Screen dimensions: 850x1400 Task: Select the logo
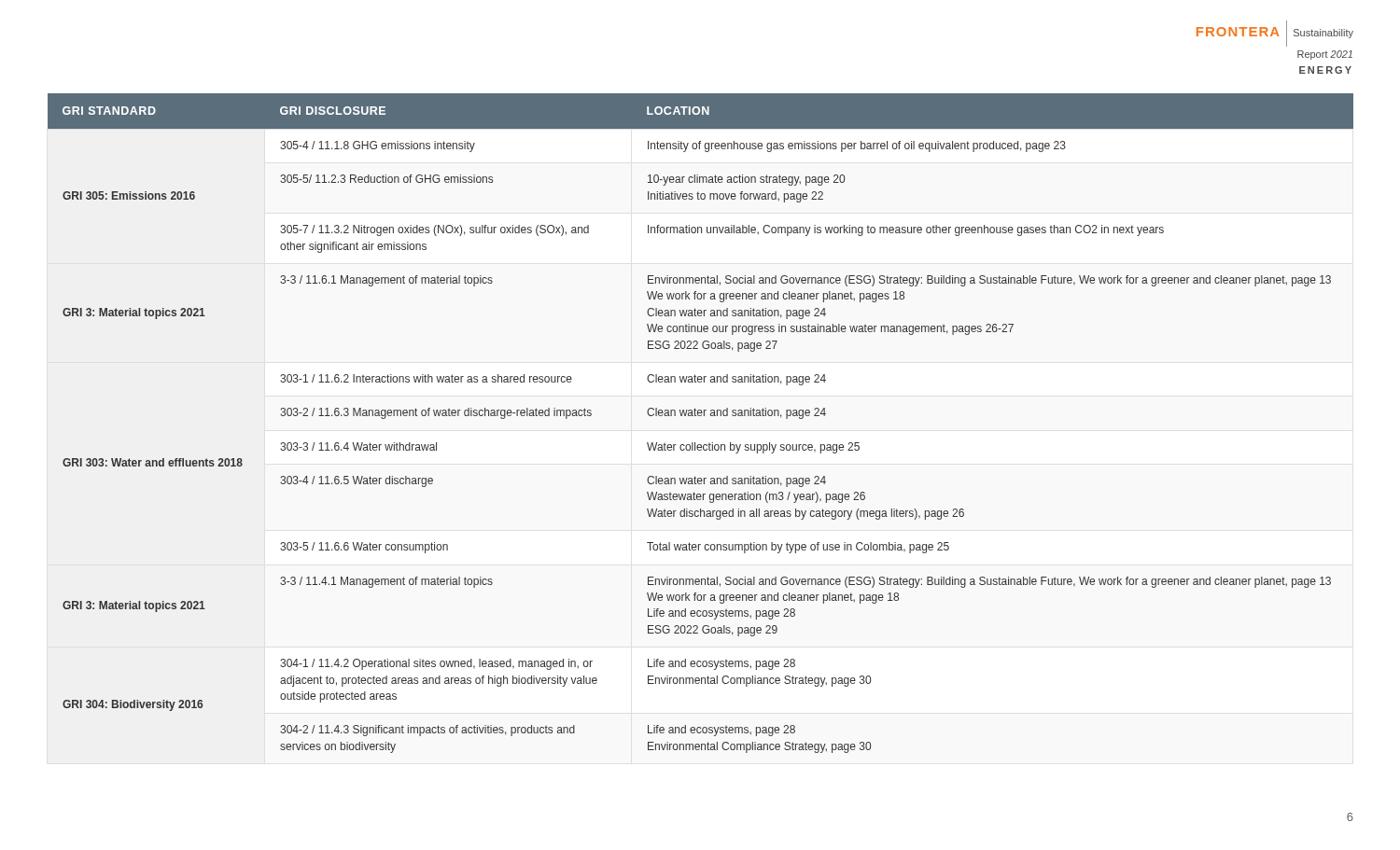(x=1274, y=49)
